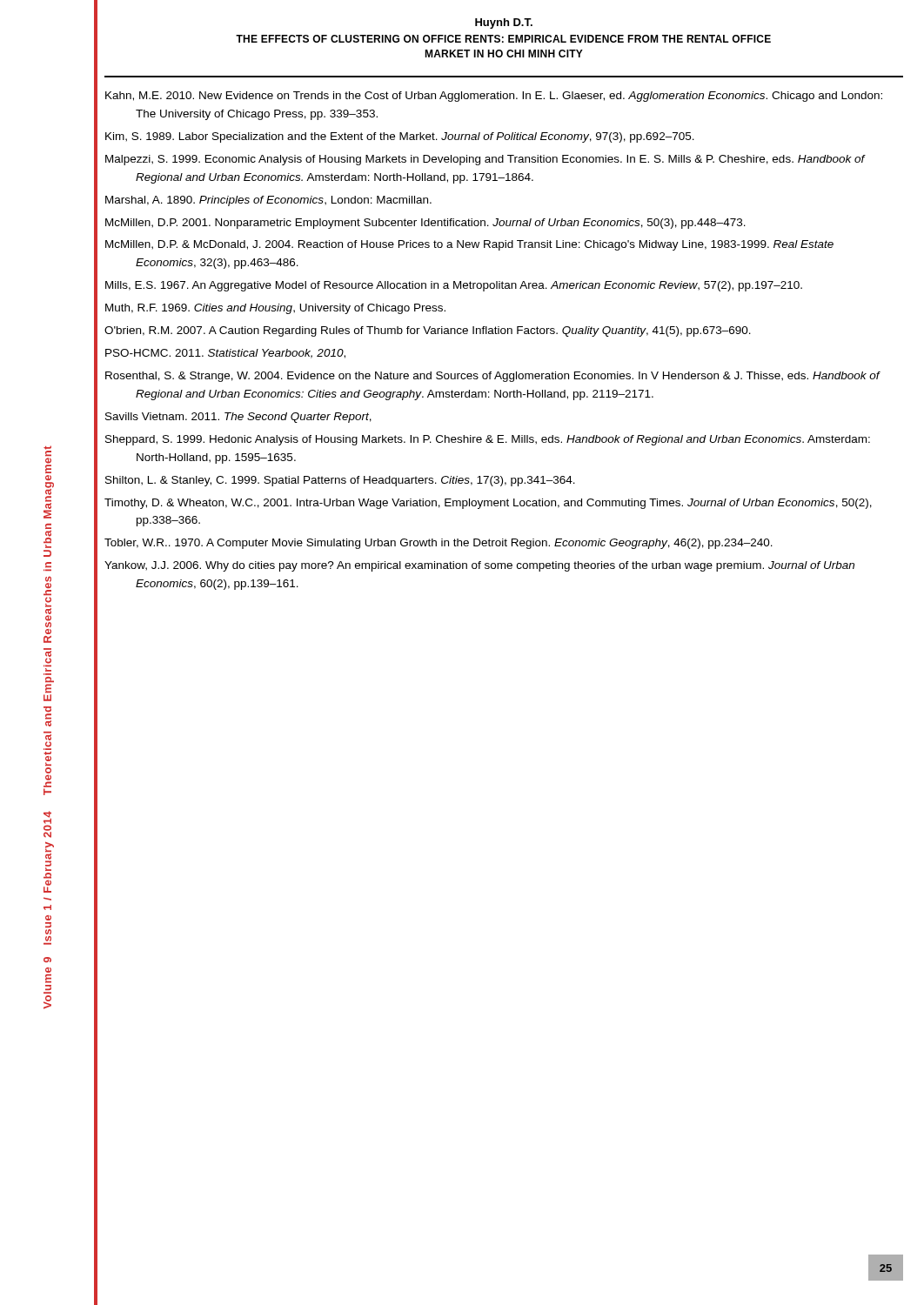Select the block starting "McMillen, D.P. 2001. Nonparametric Employment Subcenter Identification. Journal"
Screen dimensions: 1305x924
coord(425,222)
